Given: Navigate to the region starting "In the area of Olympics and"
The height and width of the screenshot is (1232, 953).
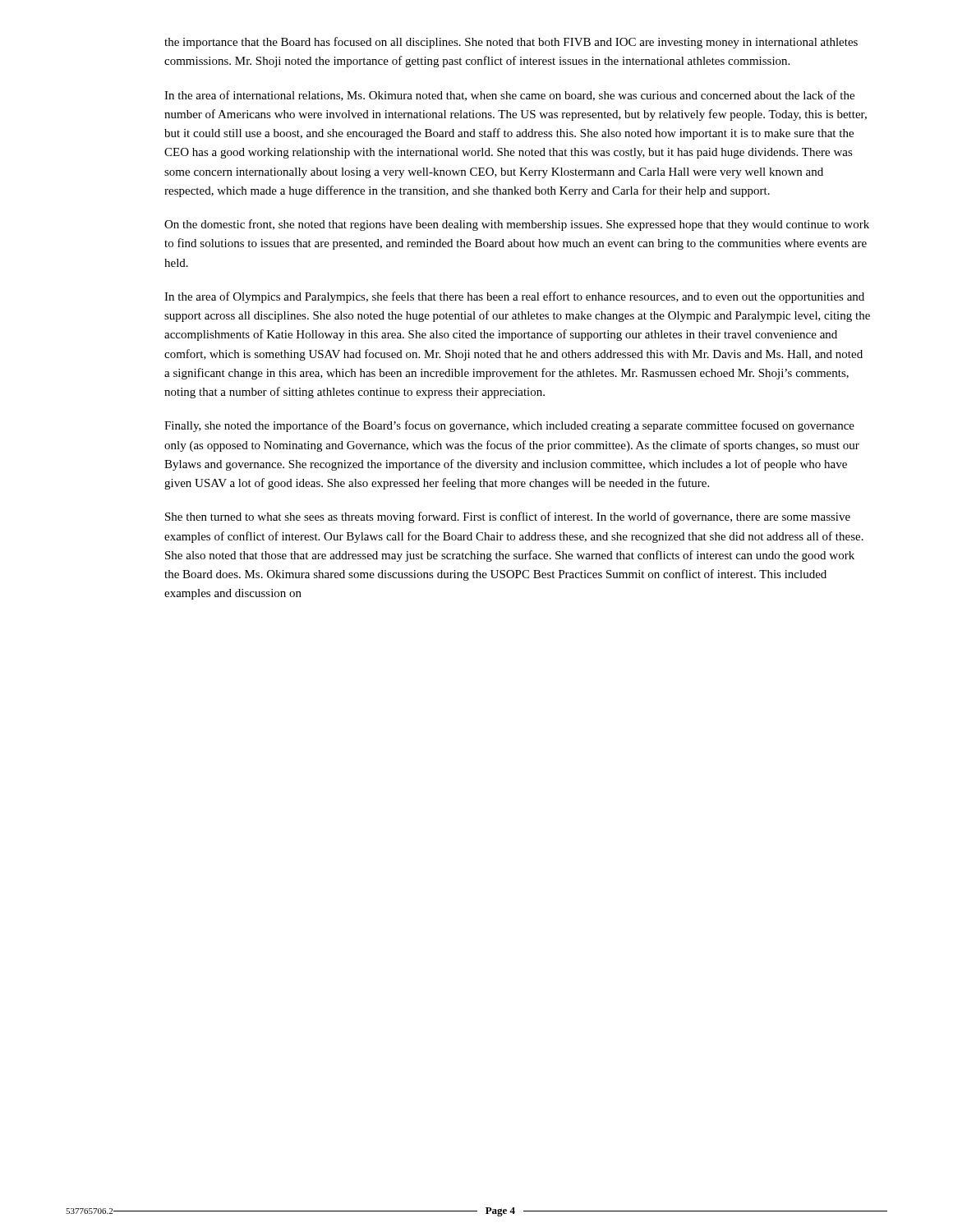Looking at the screenshot, I should click(x=517, y=344).
